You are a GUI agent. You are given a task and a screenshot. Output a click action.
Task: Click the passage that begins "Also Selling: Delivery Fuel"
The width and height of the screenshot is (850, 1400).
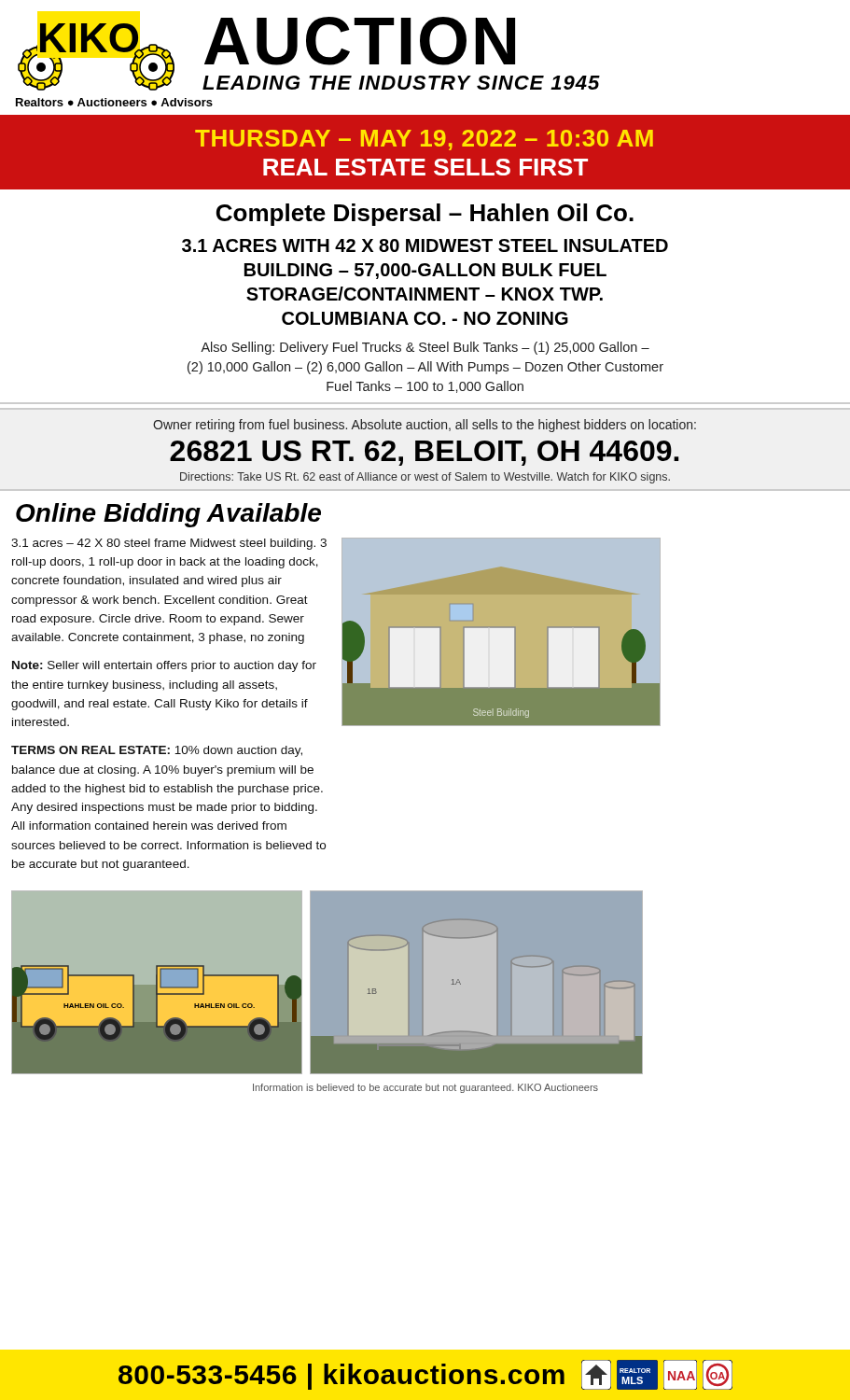(425, 367)
